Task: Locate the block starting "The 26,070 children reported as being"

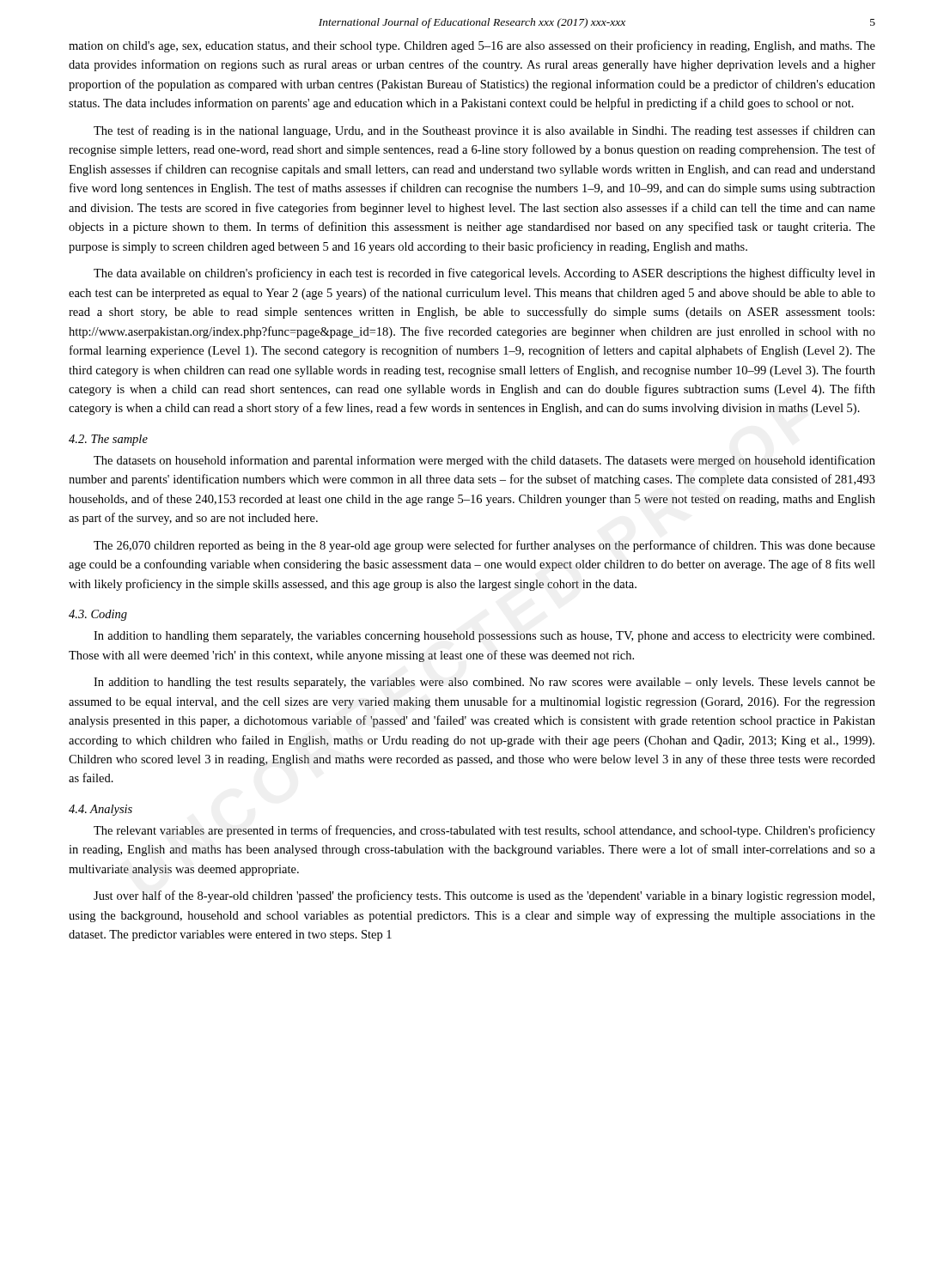Action: [x=472, y=564]
